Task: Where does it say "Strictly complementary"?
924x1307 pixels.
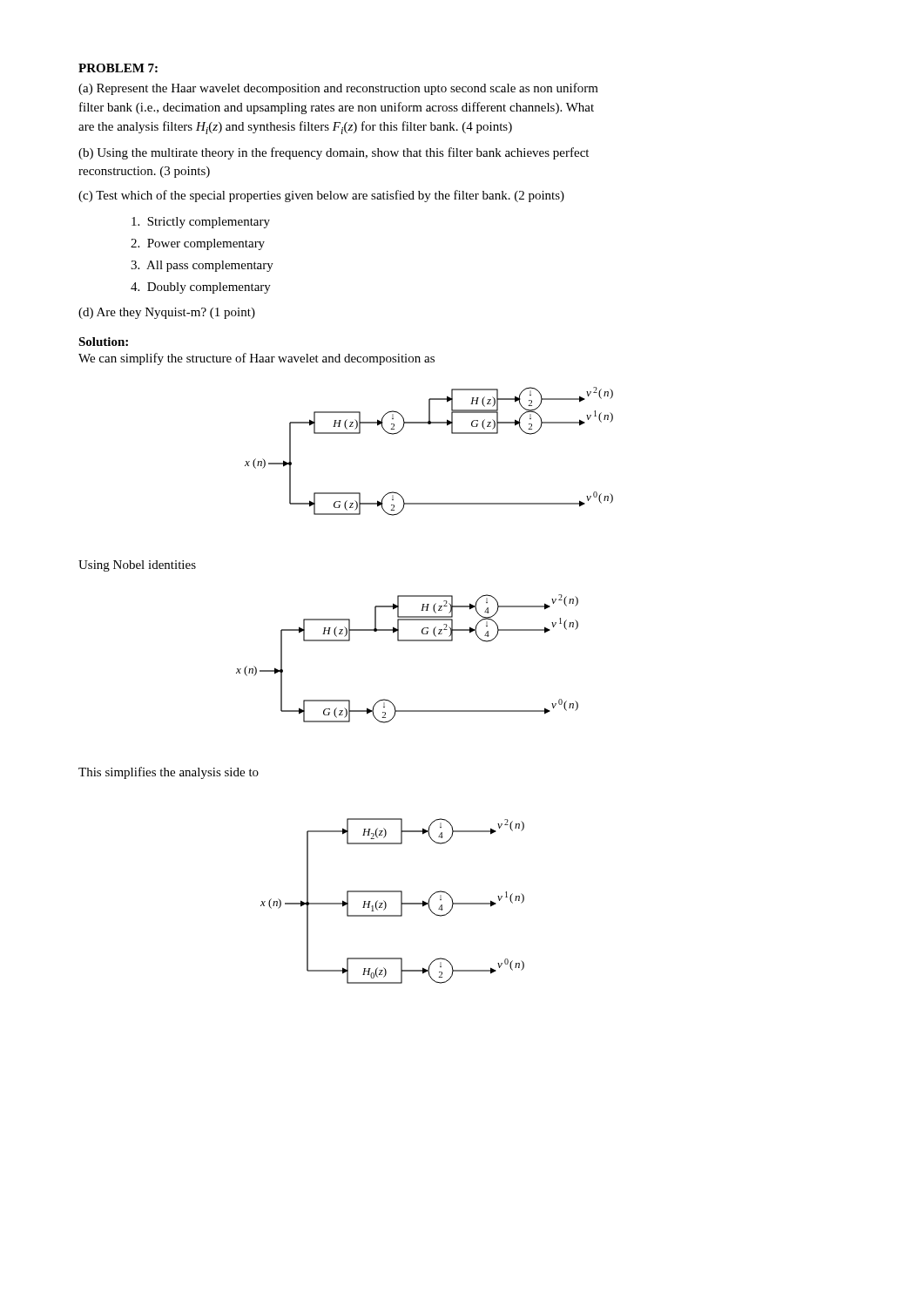Action: tap(200, 221)
